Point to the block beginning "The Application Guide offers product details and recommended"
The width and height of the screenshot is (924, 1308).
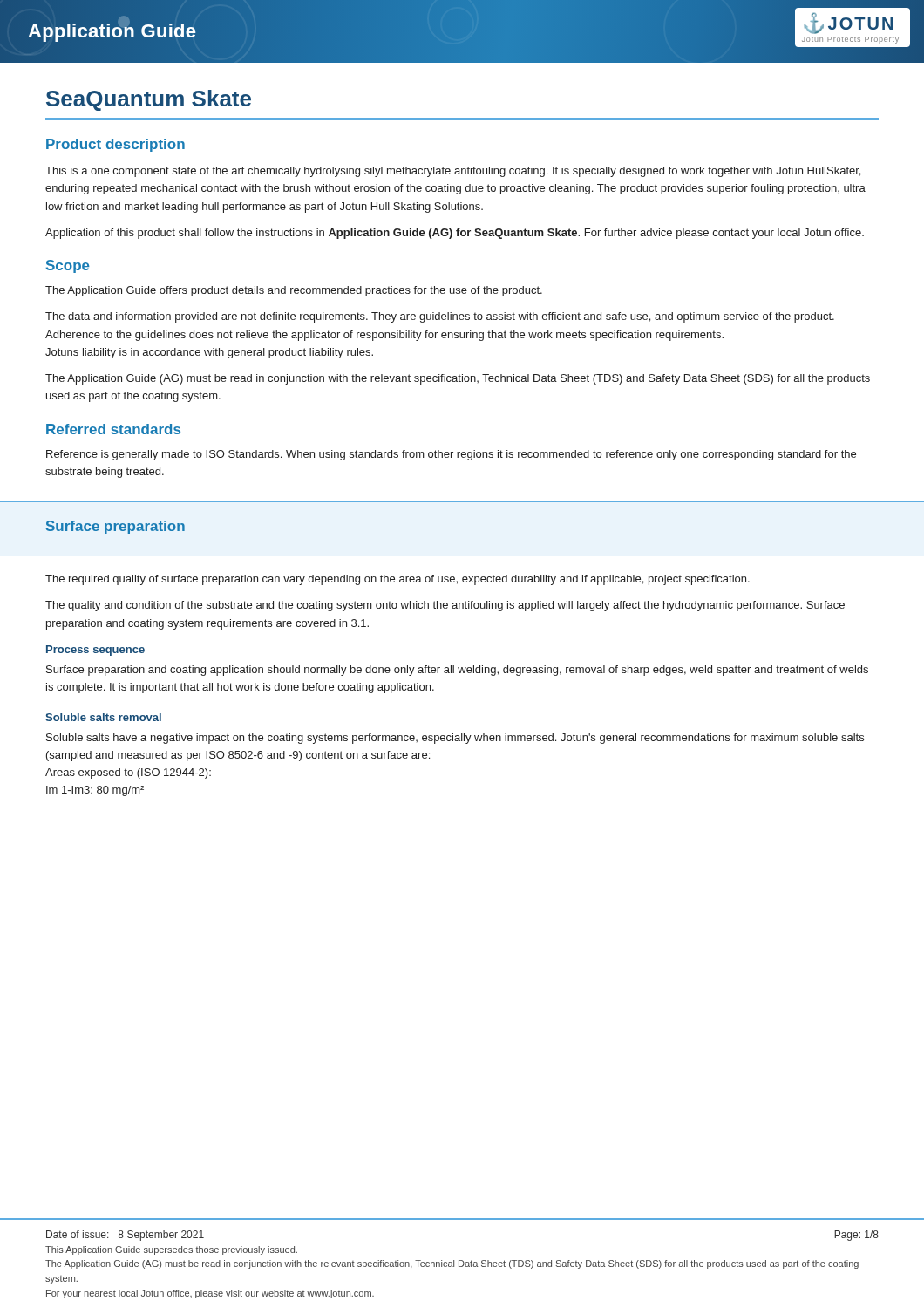click(x=294, y=290)
